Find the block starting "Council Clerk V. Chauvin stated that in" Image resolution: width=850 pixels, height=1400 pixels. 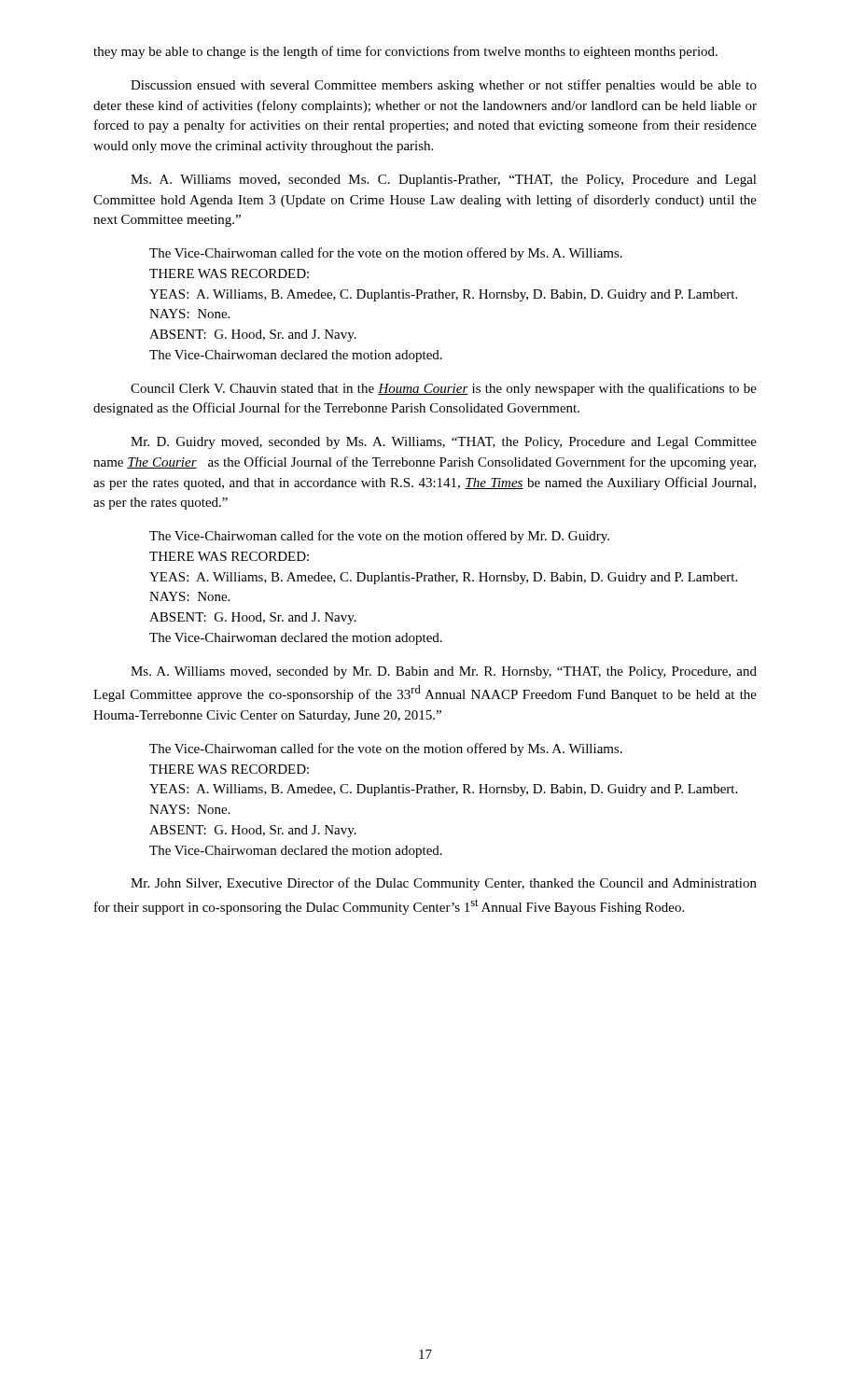[425, 398]
